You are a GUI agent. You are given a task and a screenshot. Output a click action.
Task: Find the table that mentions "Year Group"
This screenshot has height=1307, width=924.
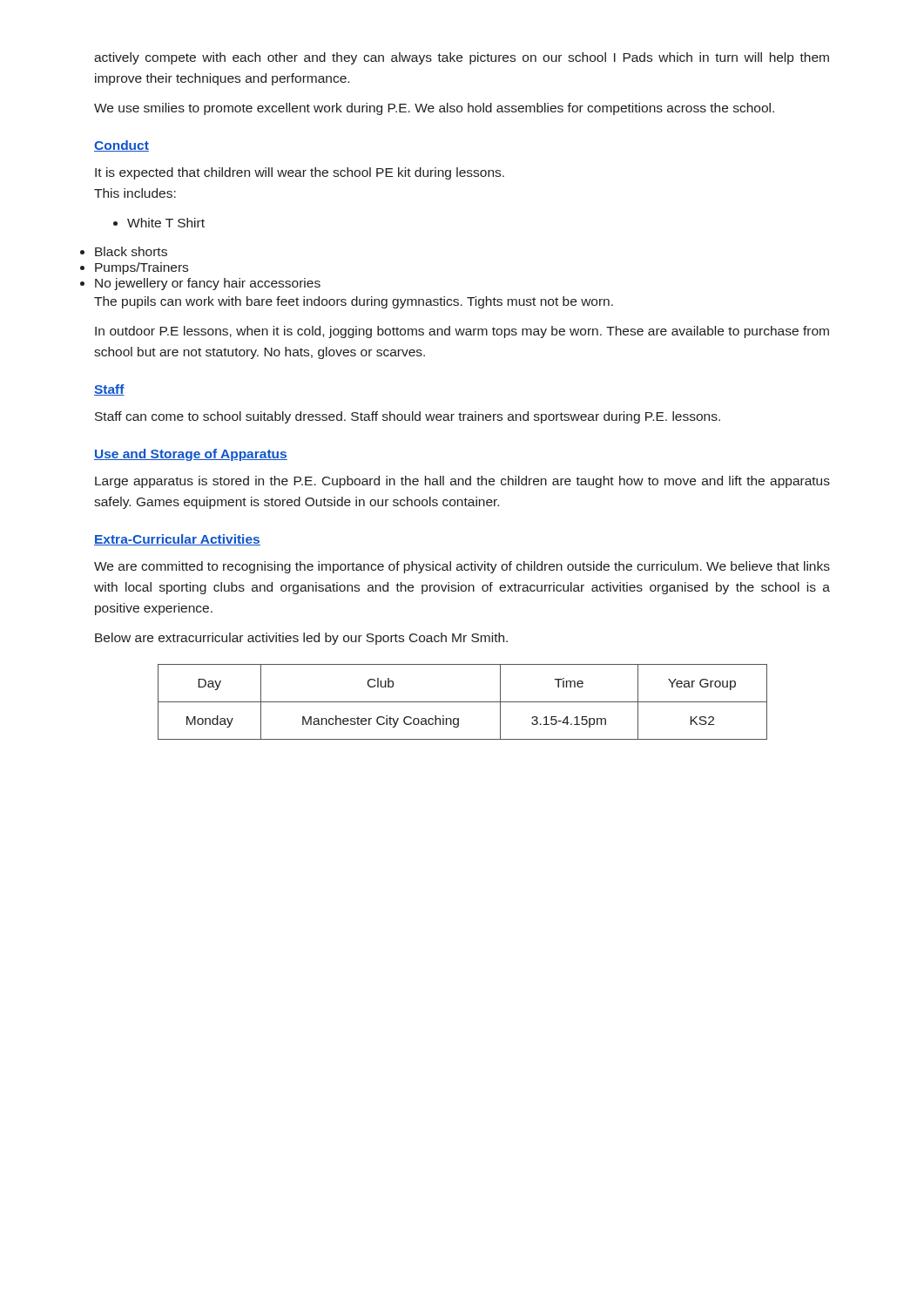coord(462,702)
